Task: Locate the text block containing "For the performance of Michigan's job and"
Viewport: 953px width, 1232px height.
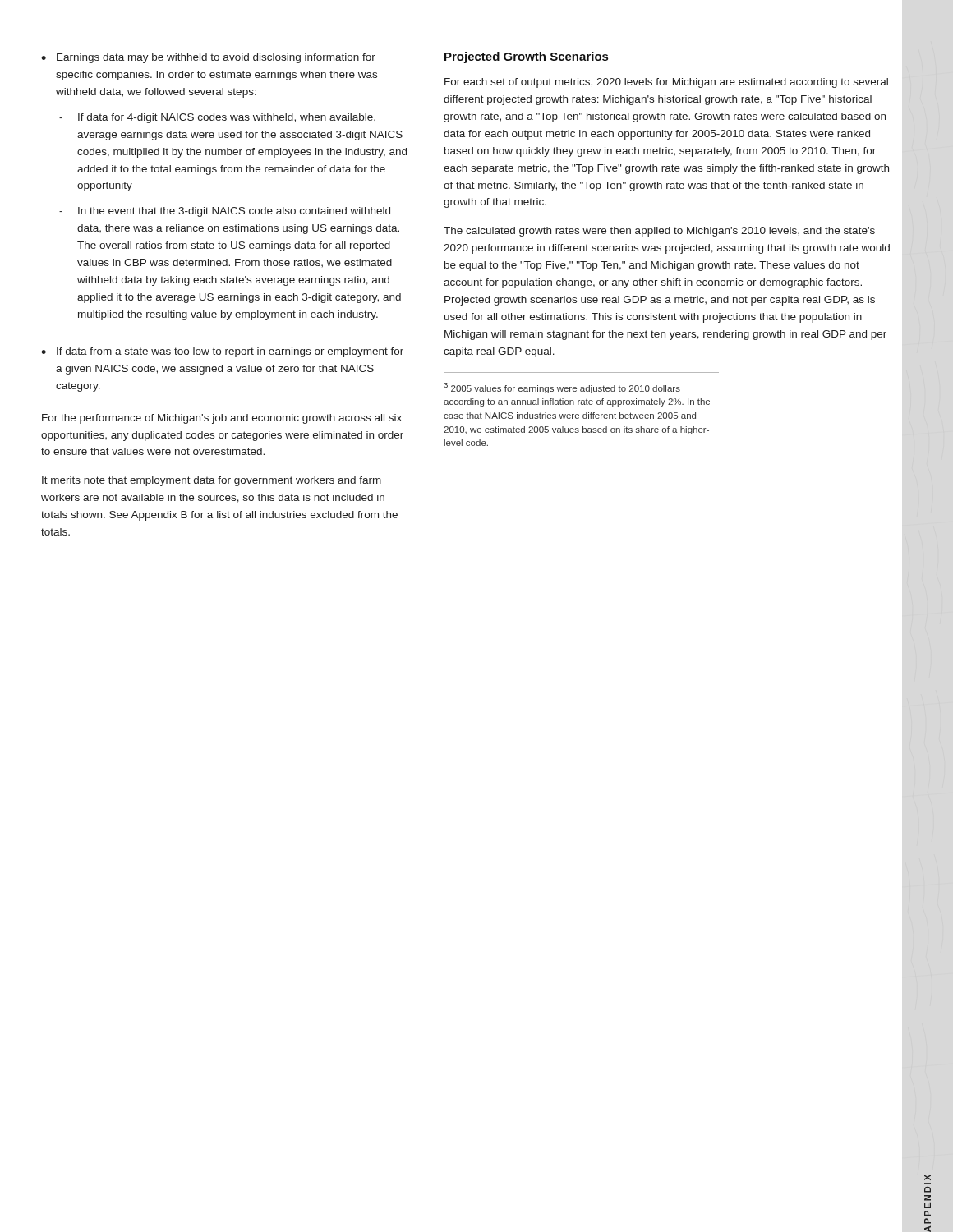Action: [x=222, y=434]
